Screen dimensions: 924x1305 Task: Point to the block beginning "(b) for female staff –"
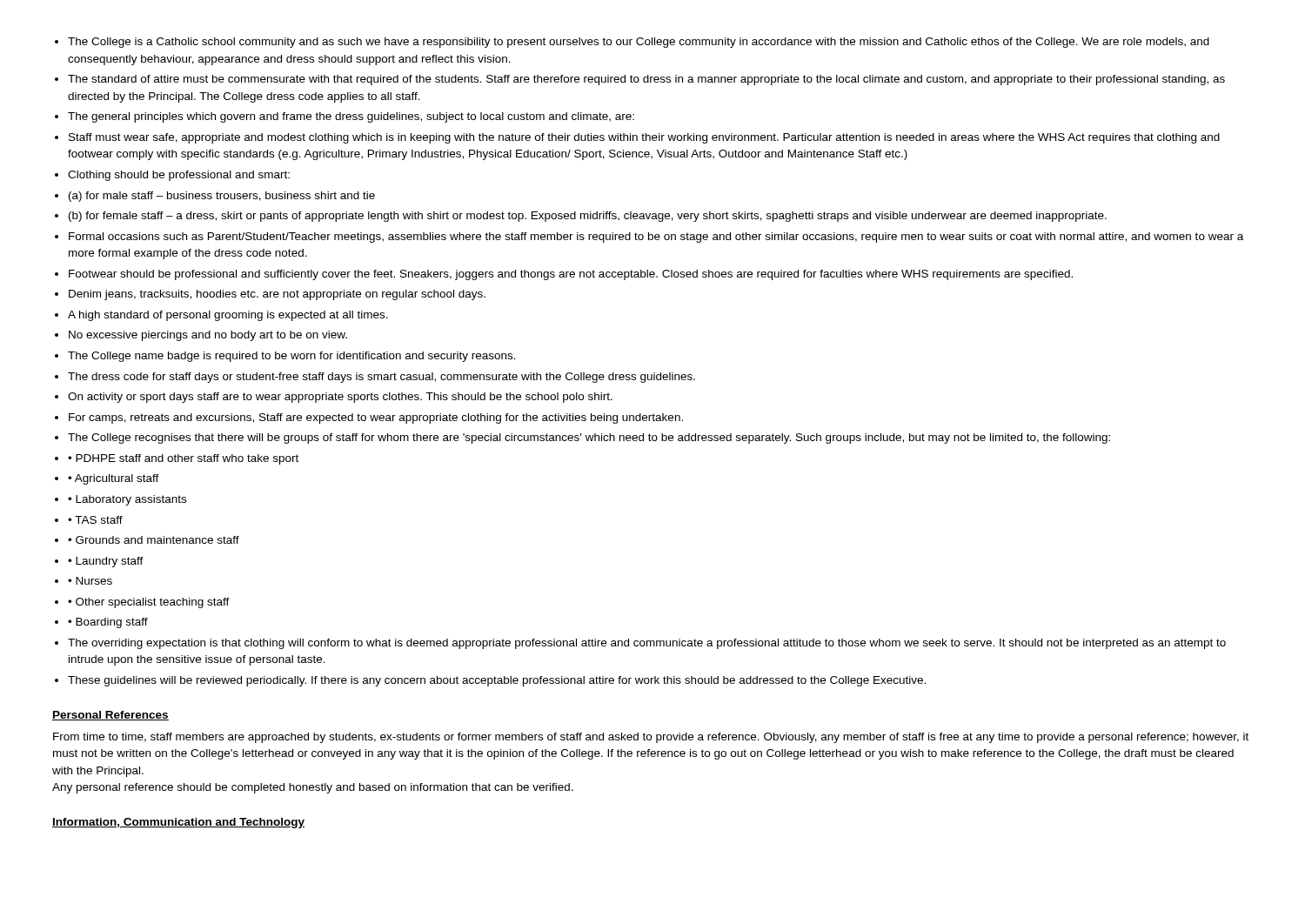click(660, 216)
